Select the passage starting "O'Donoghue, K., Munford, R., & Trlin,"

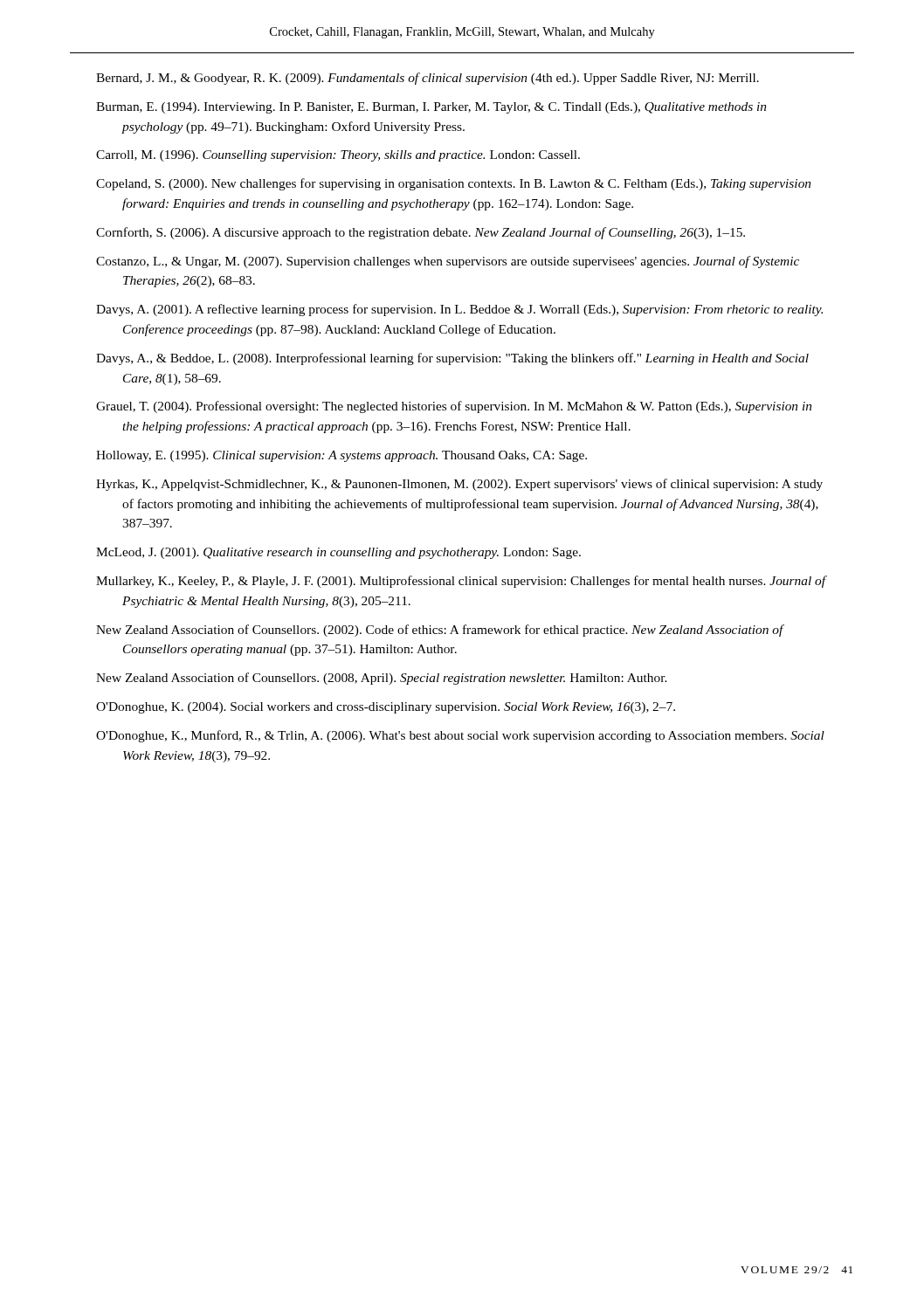coord(460,745)
